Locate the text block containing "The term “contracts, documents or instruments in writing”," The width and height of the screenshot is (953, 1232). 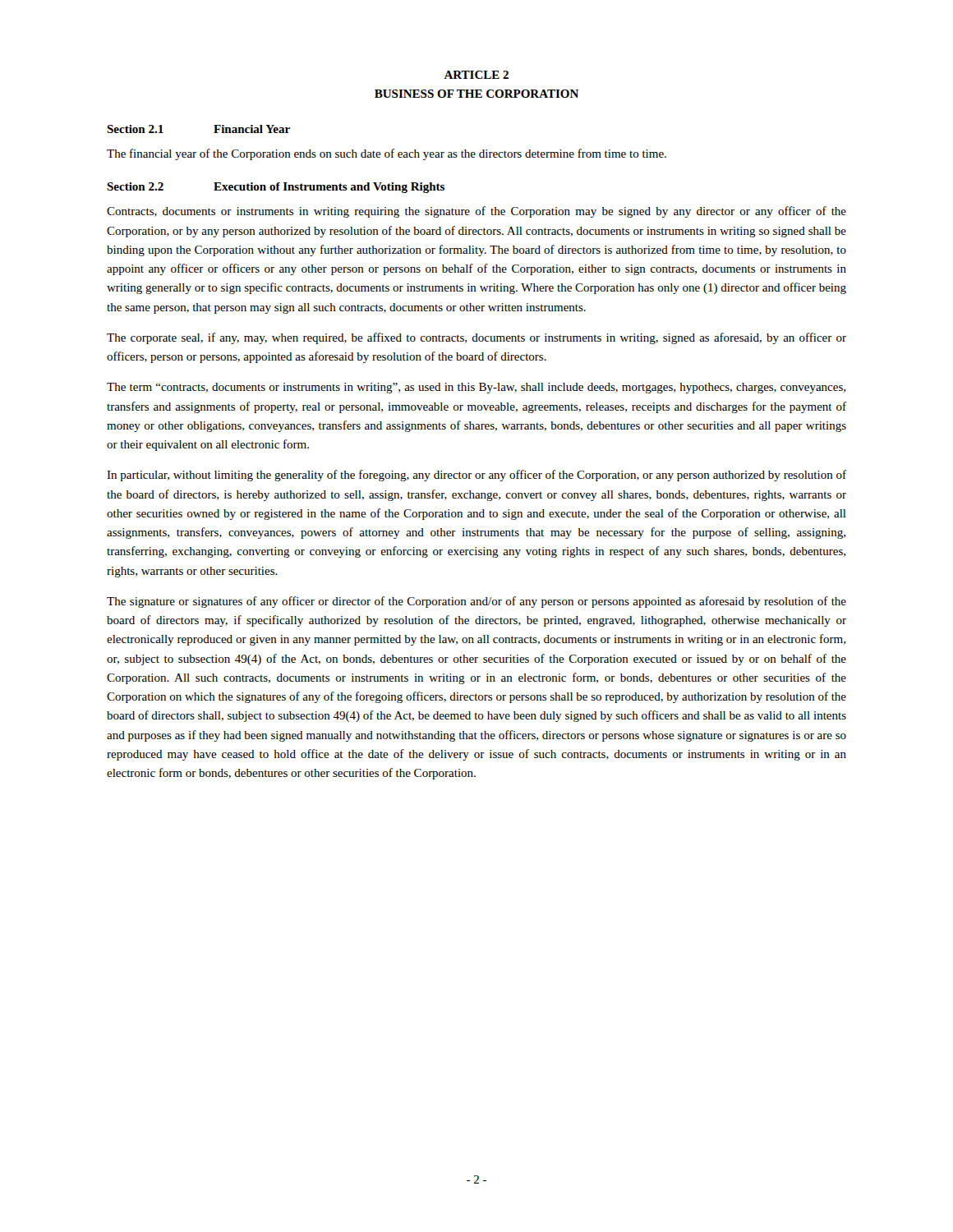(x=476, y=416)
